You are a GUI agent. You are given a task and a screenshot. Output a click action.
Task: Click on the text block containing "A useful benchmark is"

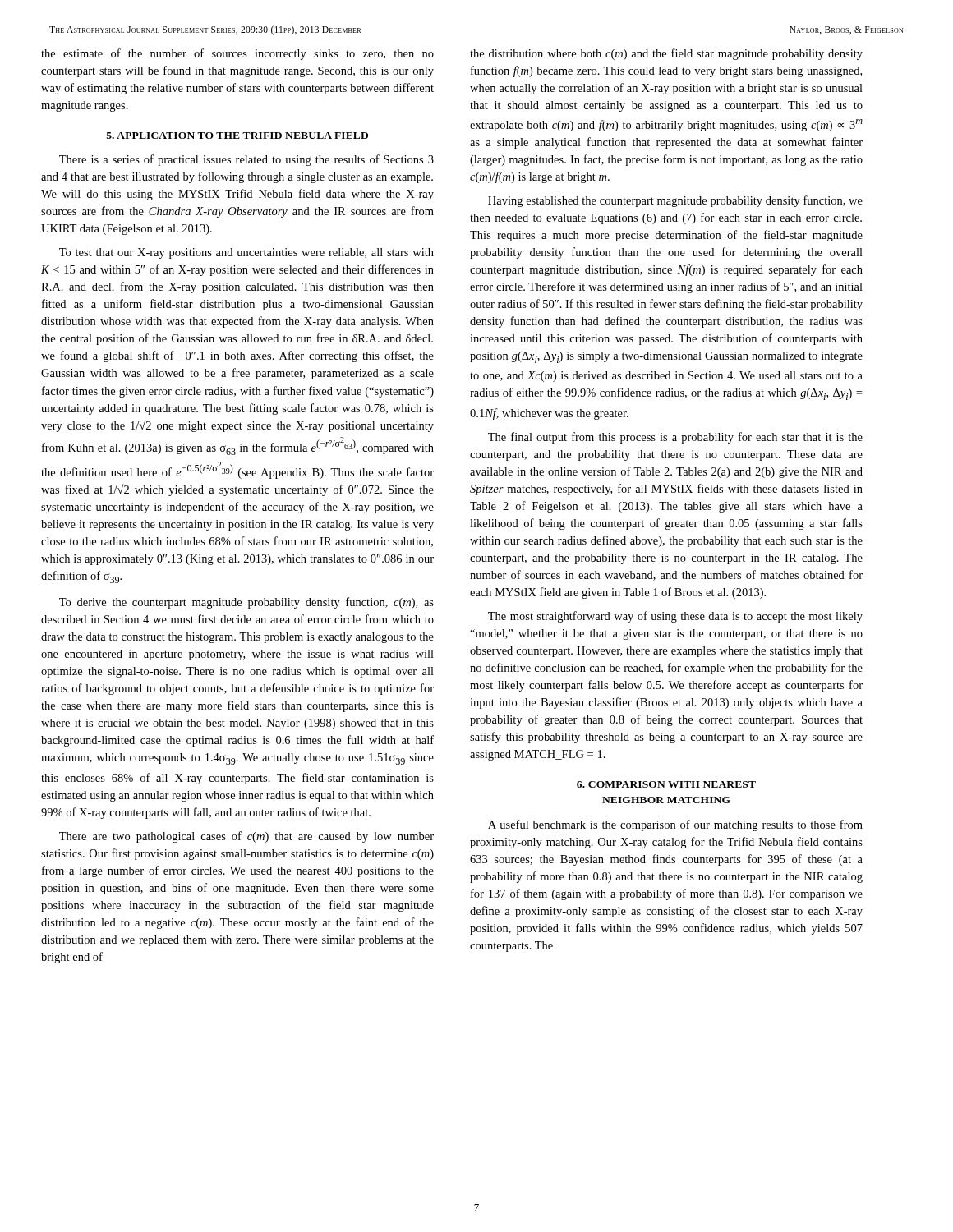coord(666,886)
